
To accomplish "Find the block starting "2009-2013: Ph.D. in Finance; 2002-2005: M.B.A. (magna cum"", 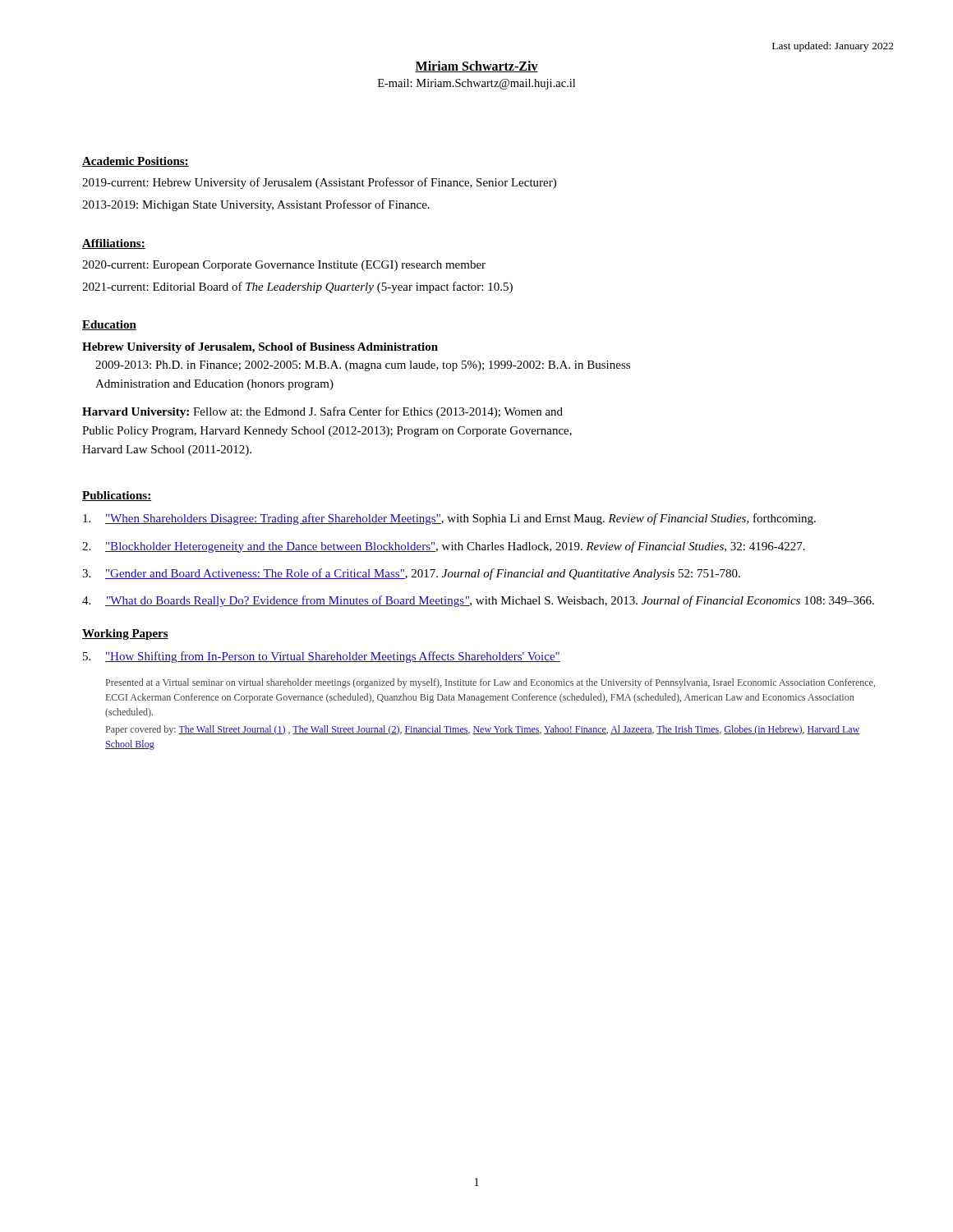I will coord(363,374).
